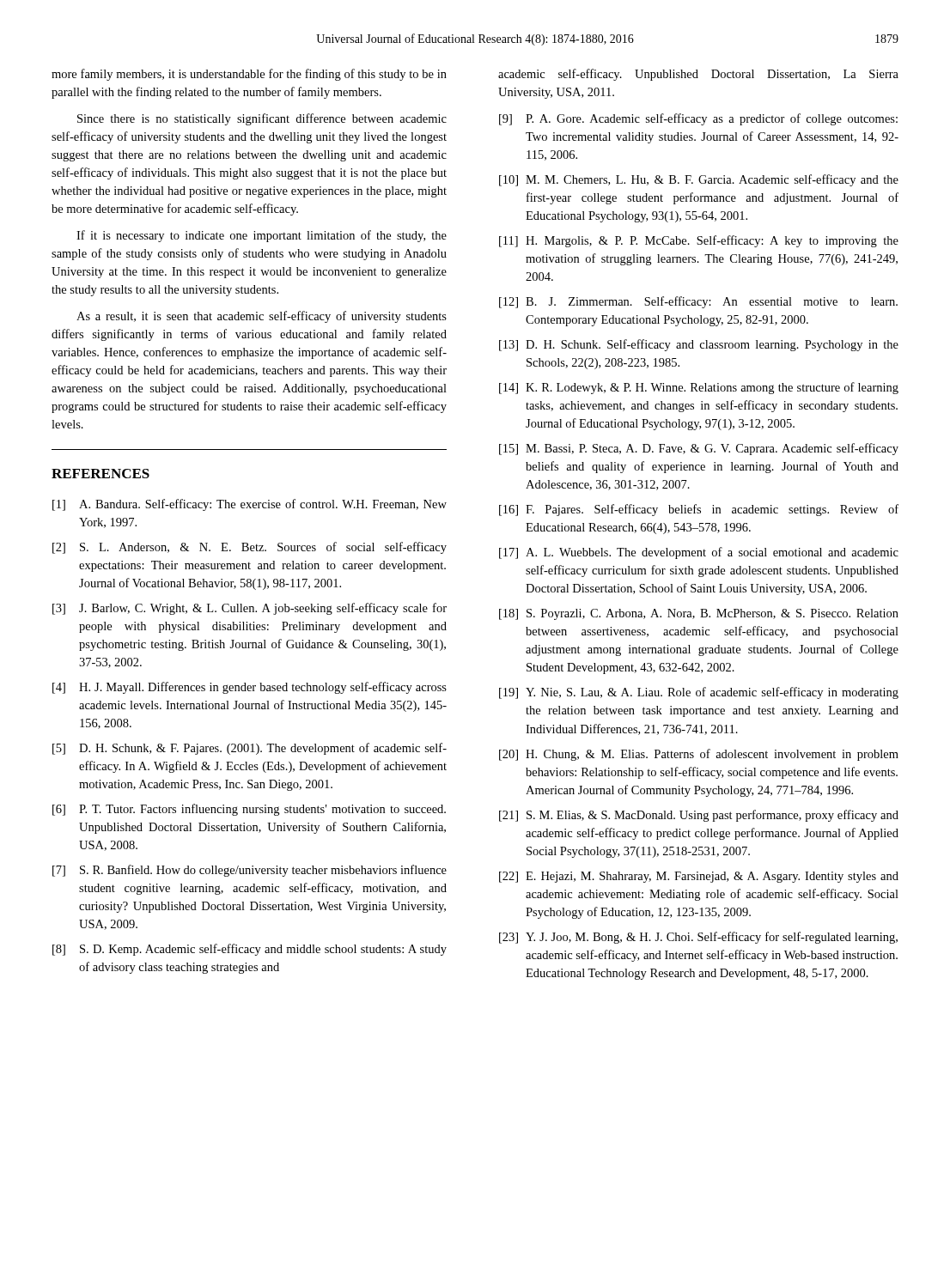950x1288 pixels.
Task: Point to the block beginning "[23] Y. J. Joo, M. Bong, &"
Action: [698, 955]
